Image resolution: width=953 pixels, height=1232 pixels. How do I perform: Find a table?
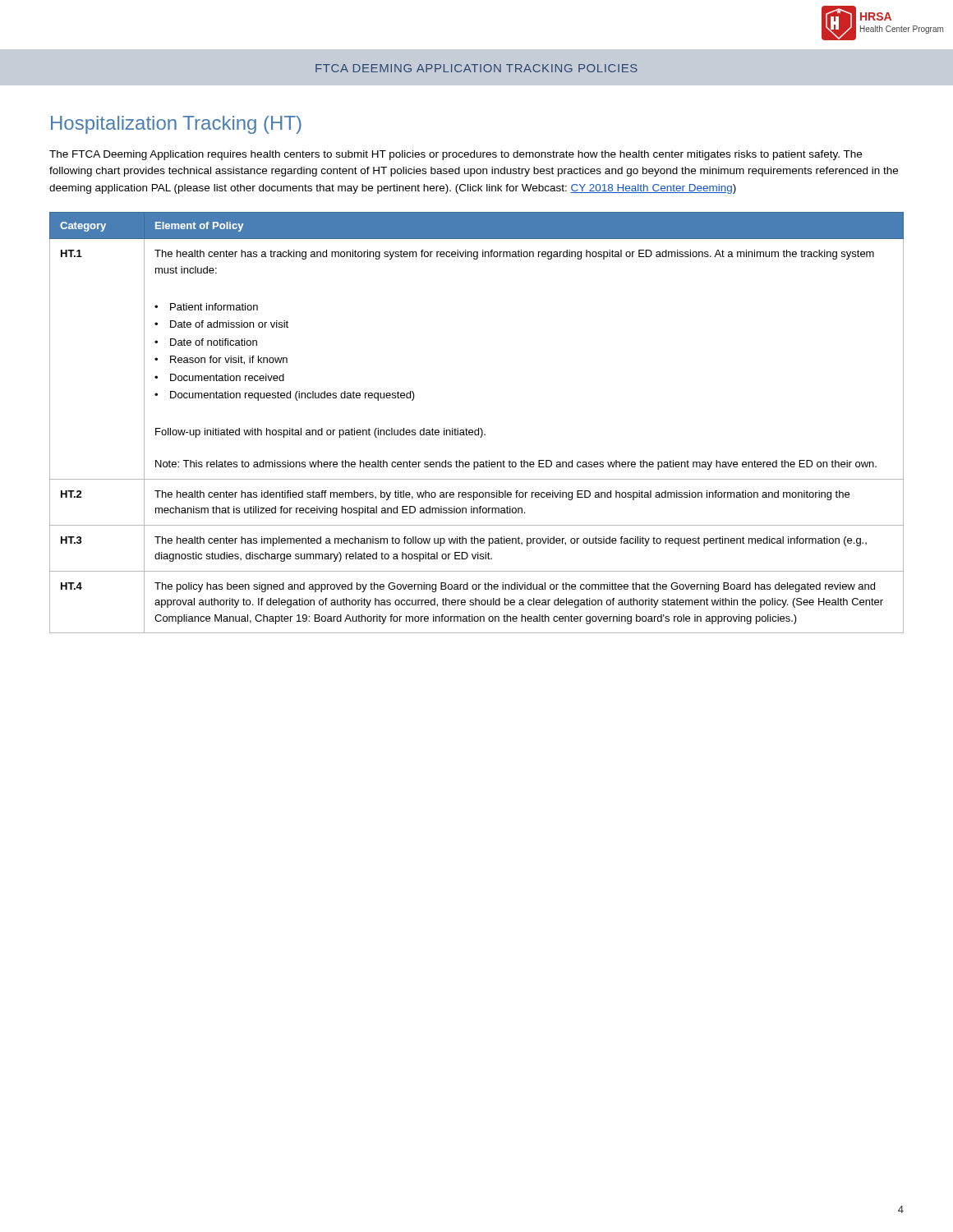476,423
